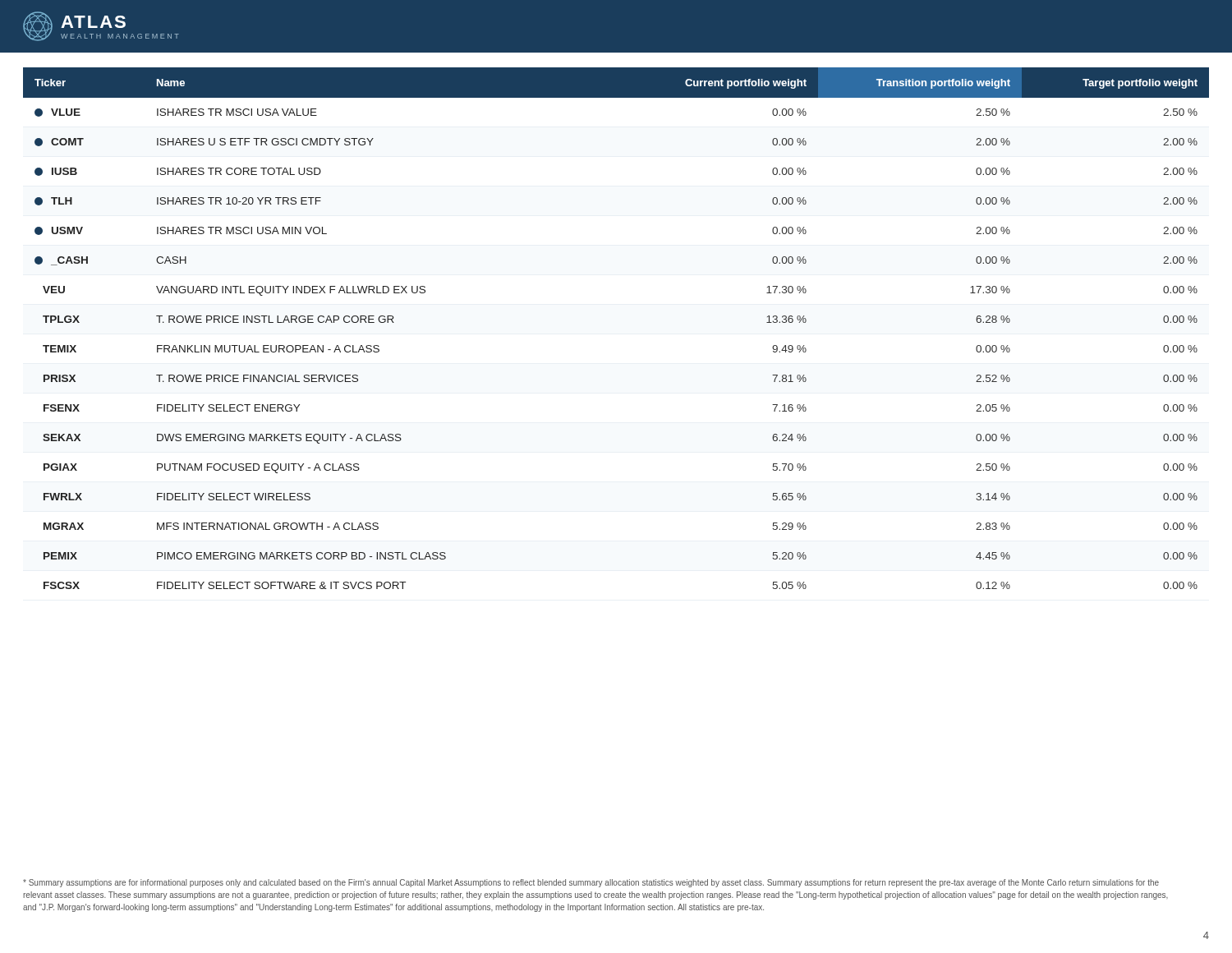1232x953 pixels.
Task: Find the element starting "Summary assumptions are for informational"
Action: click(603, 895)
